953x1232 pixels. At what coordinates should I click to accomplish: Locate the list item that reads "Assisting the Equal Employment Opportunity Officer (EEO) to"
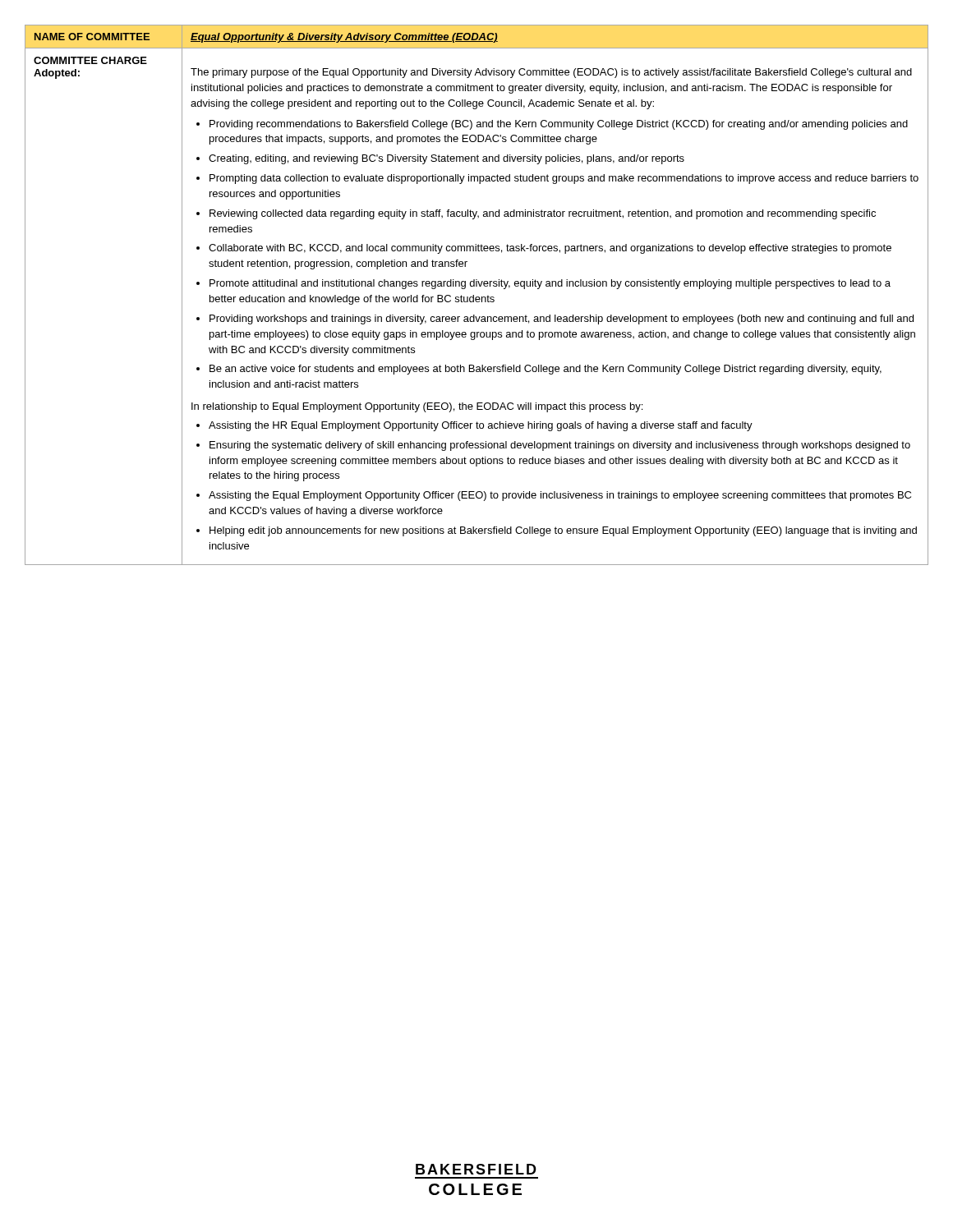(560, 503)
